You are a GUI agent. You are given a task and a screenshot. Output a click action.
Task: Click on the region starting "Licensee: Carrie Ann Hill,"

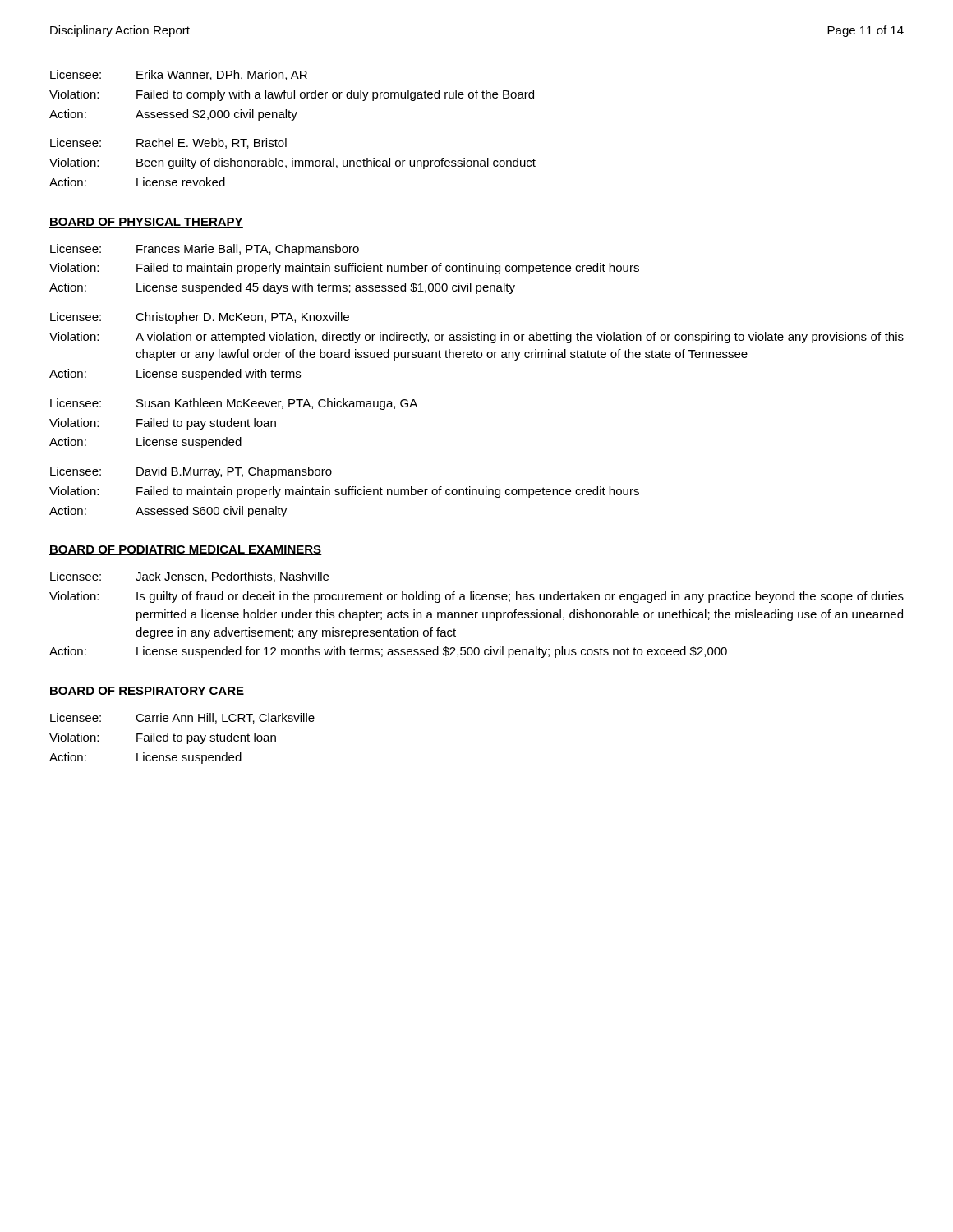pos(182,718)
